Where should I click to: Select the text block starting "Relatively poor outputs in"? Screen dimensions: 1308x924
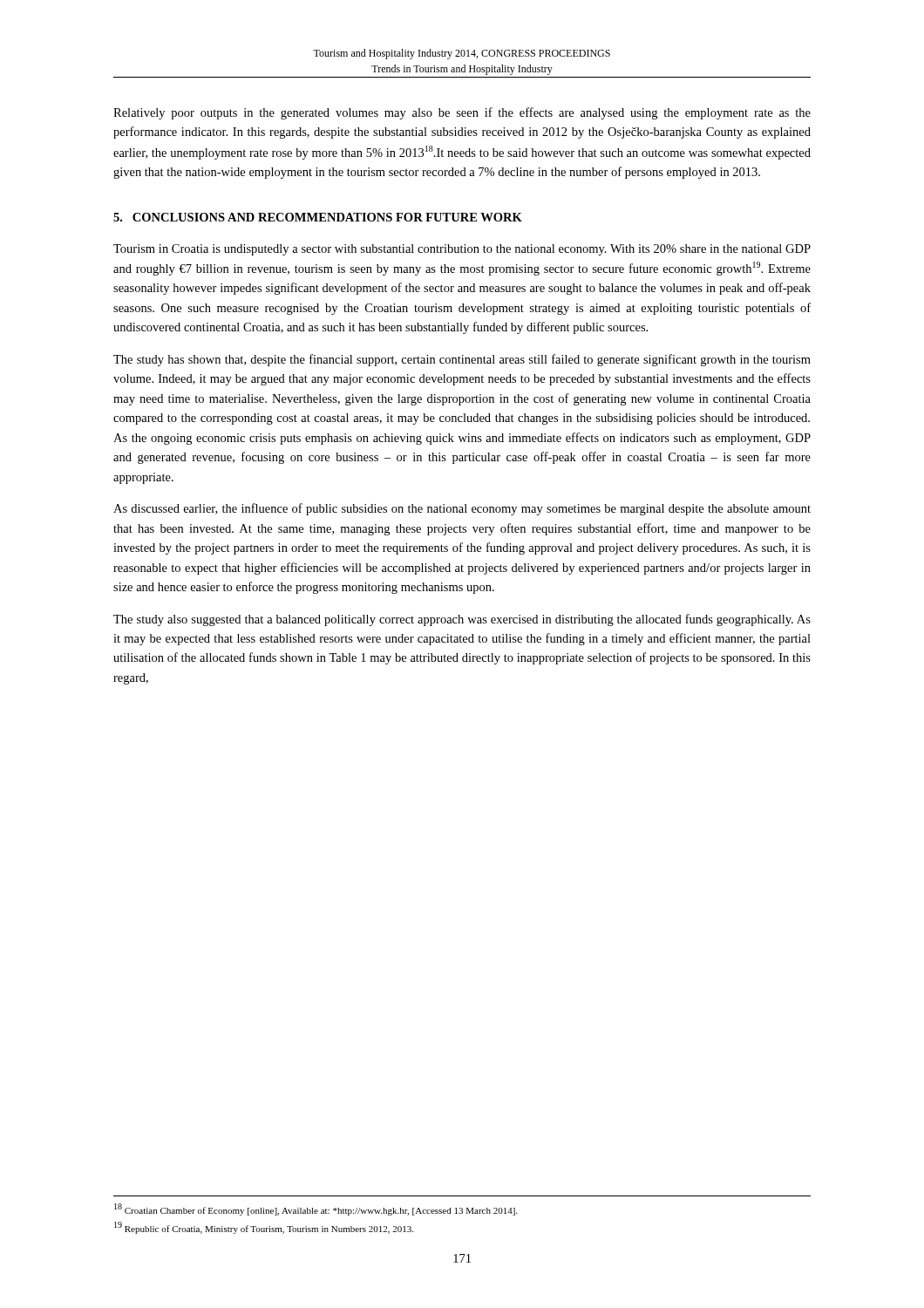point(462,142)
